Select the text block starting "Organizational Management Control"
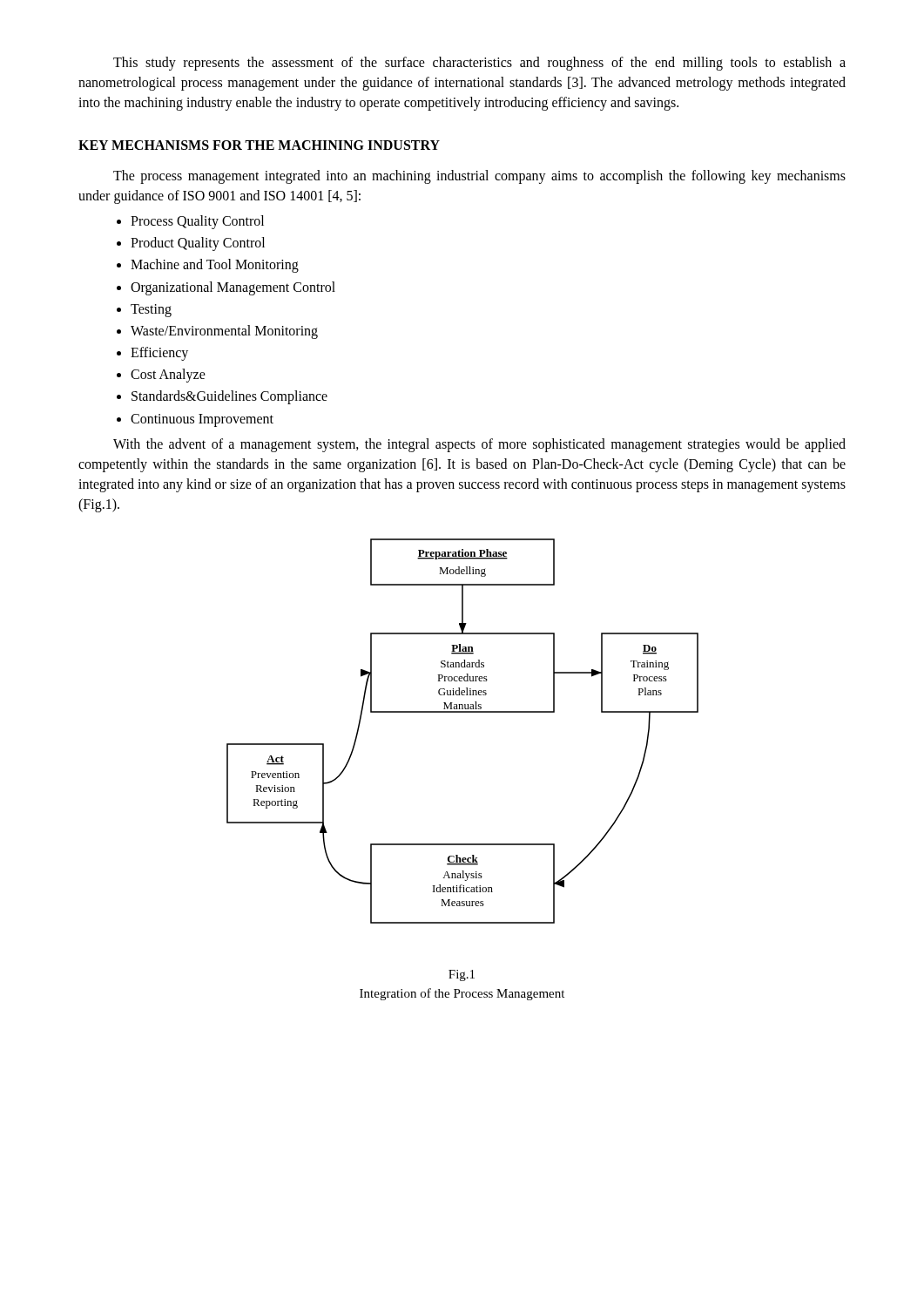Viewport: 924px width, 1307px height. point(233,287)
